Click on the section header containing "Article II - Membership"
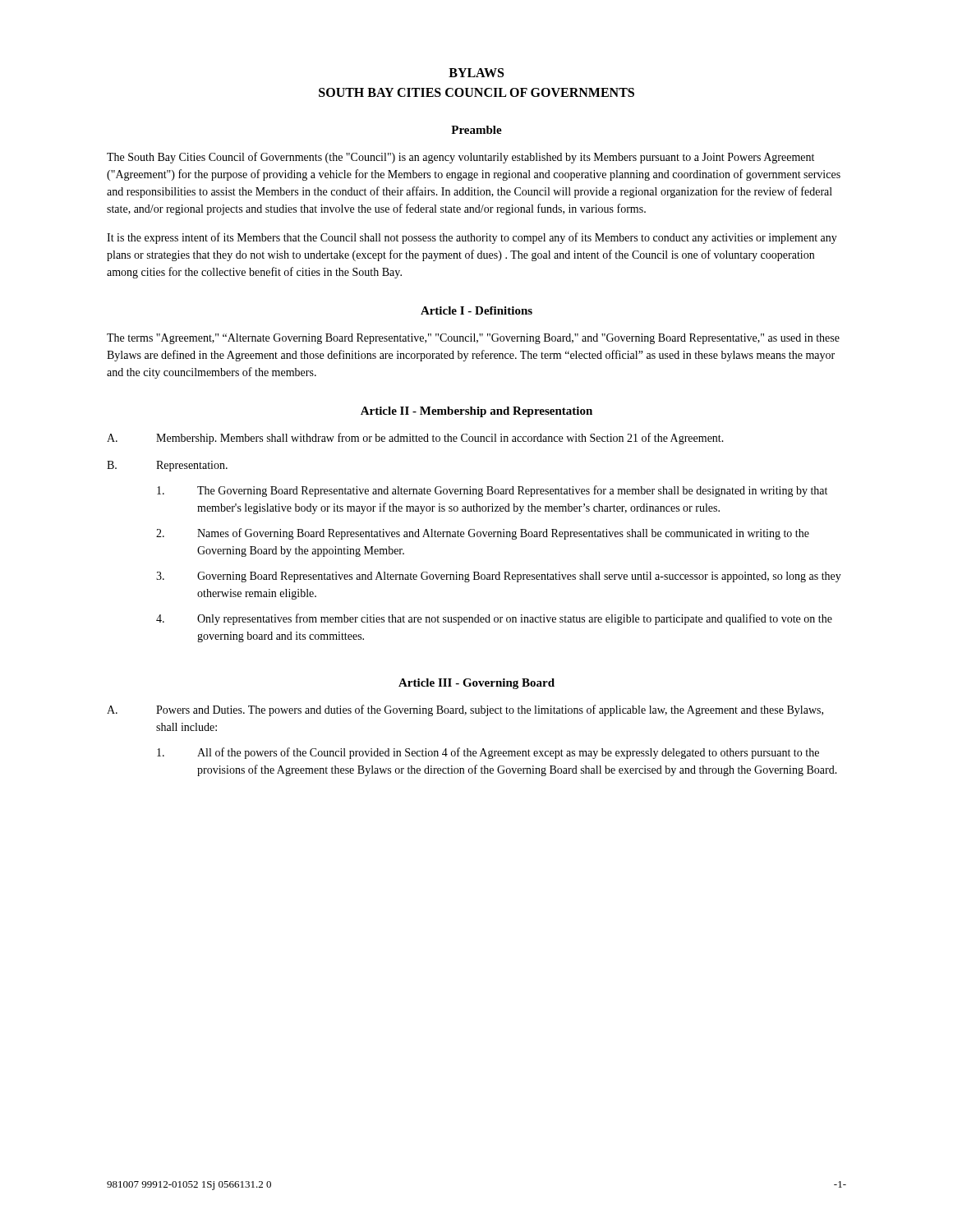The image size is (953, 1232). coord(476,411)
